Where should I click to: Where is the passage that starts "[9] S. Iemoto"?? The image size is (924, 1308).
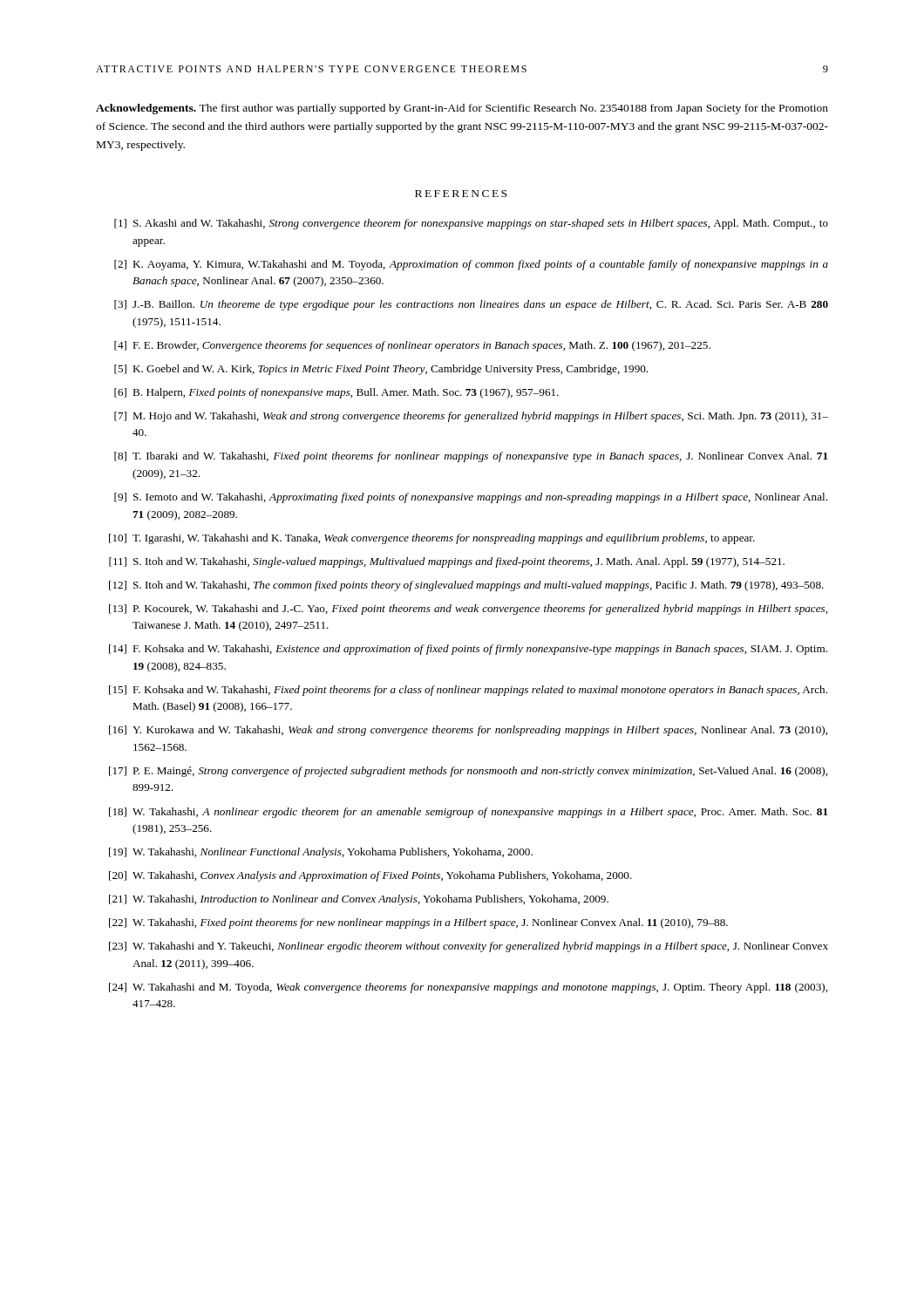[x=462, y=505]
